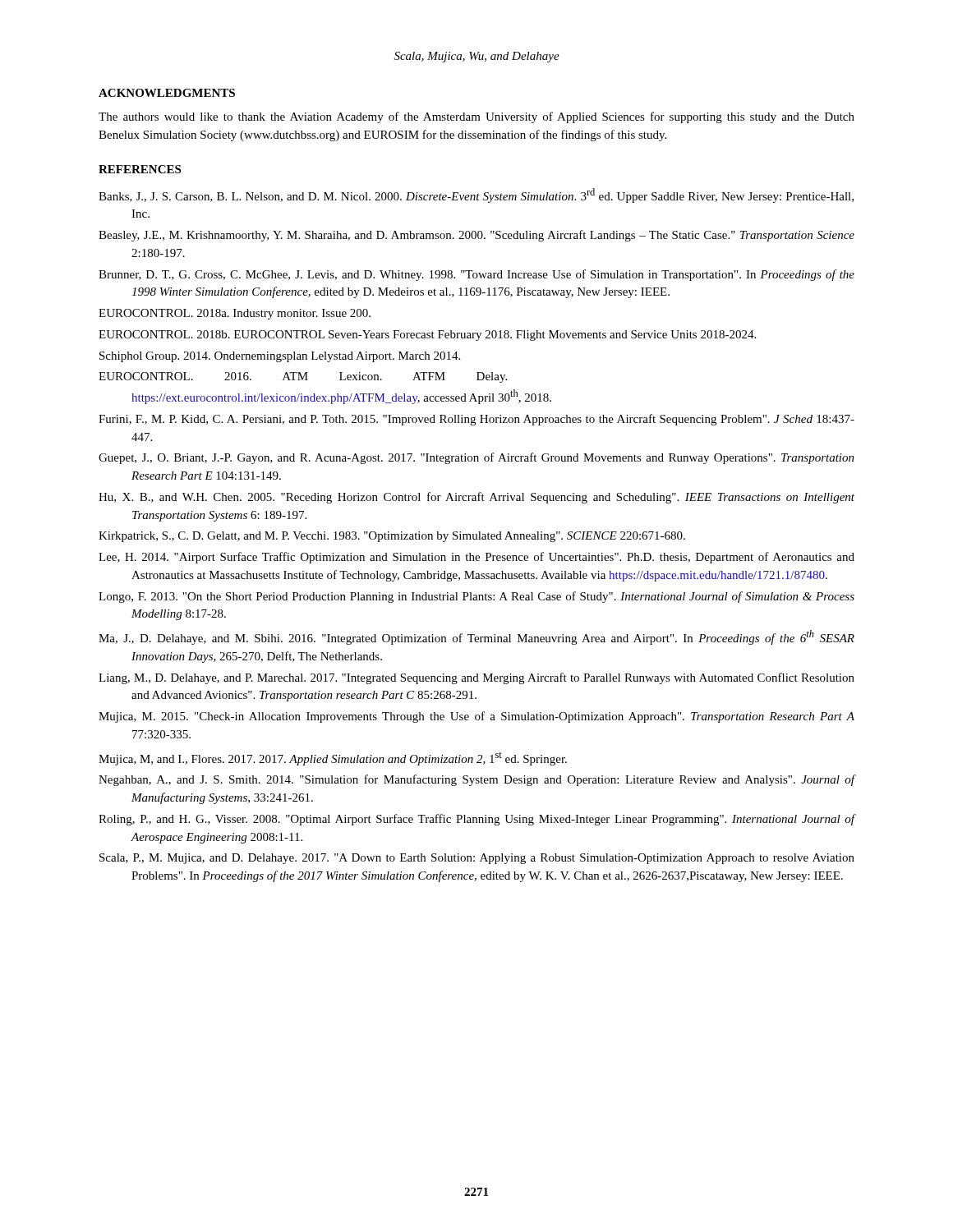Locate the list item that says "Guepet, J., O."

pos(476,467)
